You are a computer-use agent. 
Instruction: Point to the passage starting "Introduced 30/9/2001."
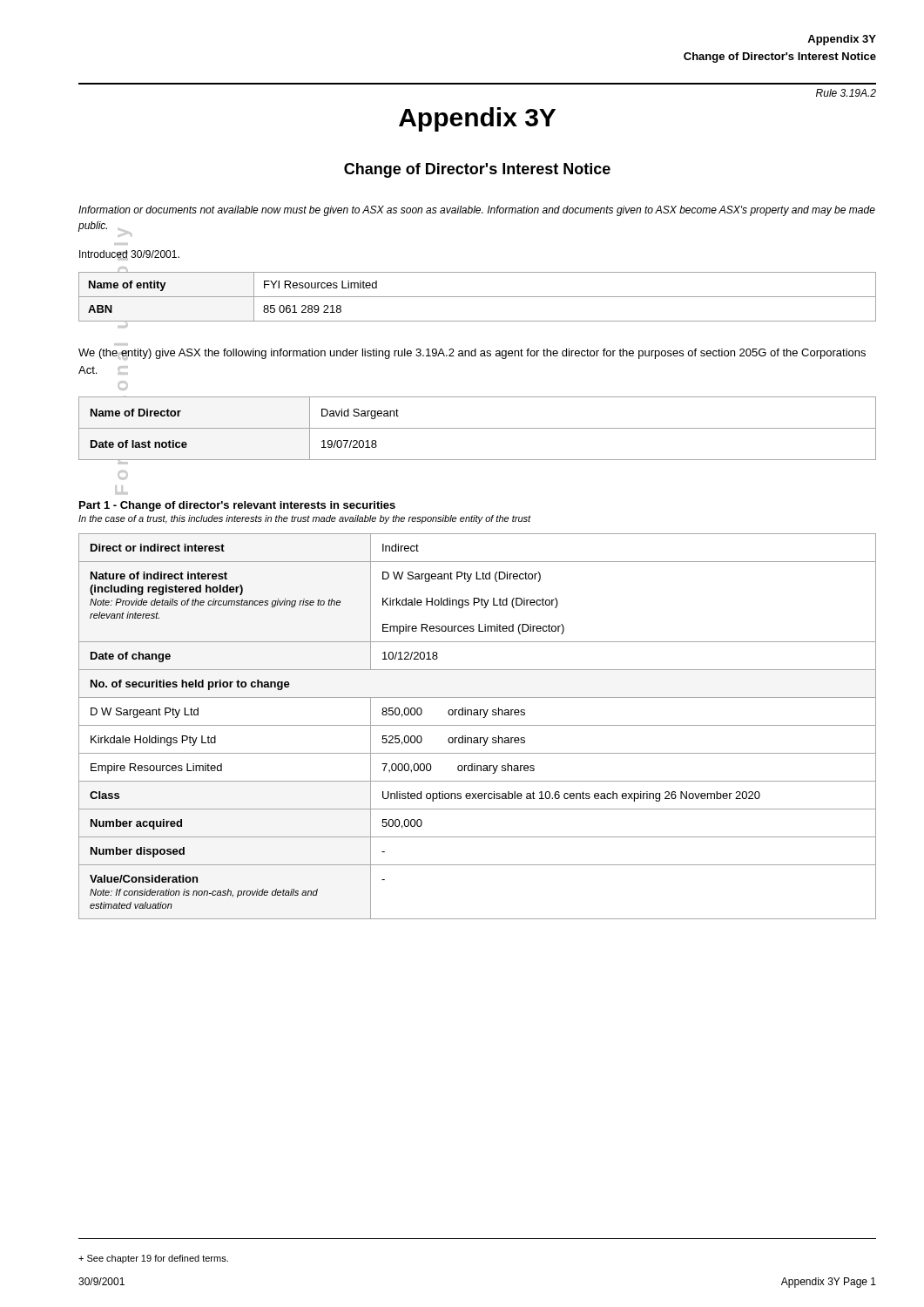coord(129,254)
